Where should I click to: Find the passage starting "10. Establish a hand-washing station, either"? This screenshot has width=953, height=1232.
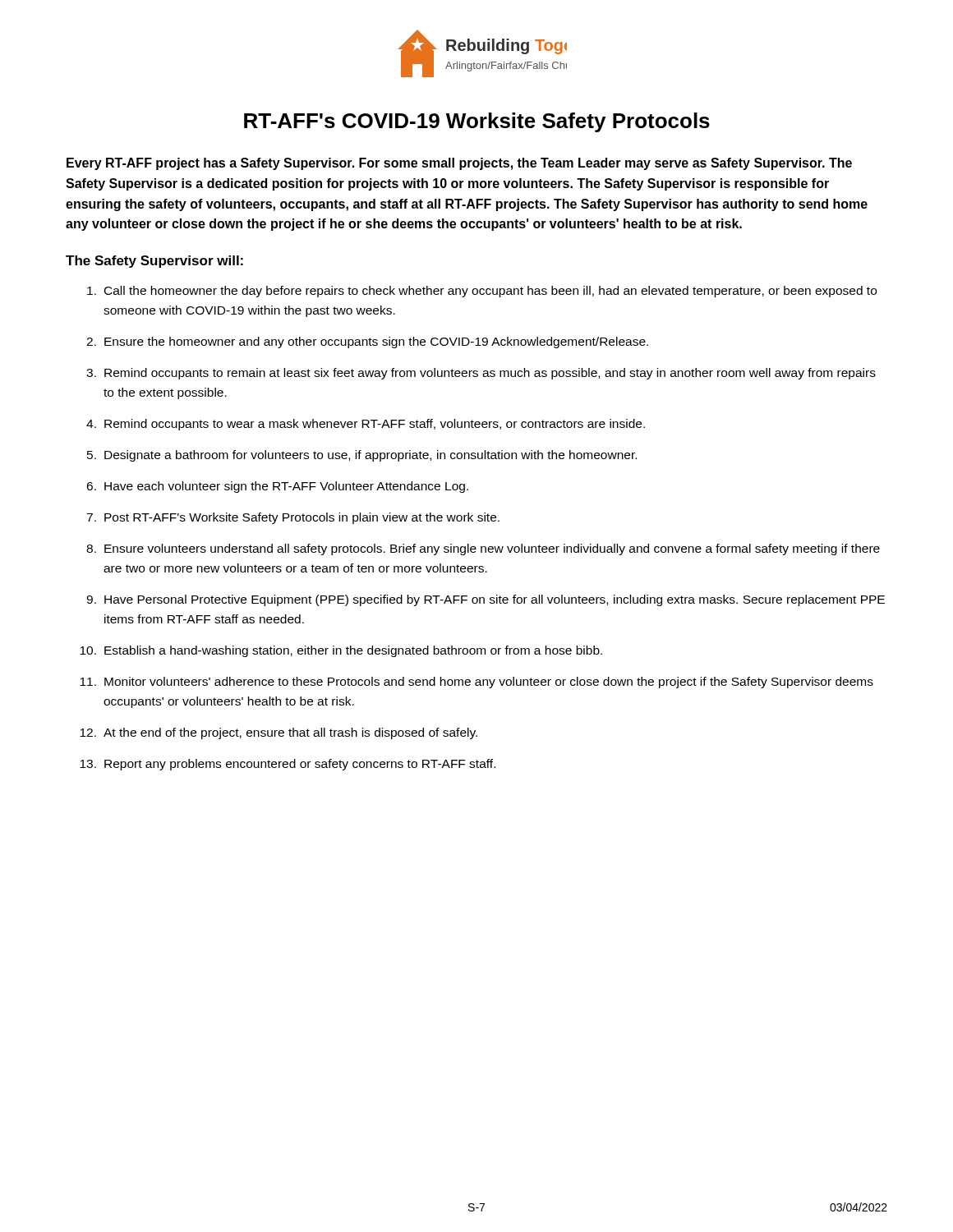tap(476, 651)
